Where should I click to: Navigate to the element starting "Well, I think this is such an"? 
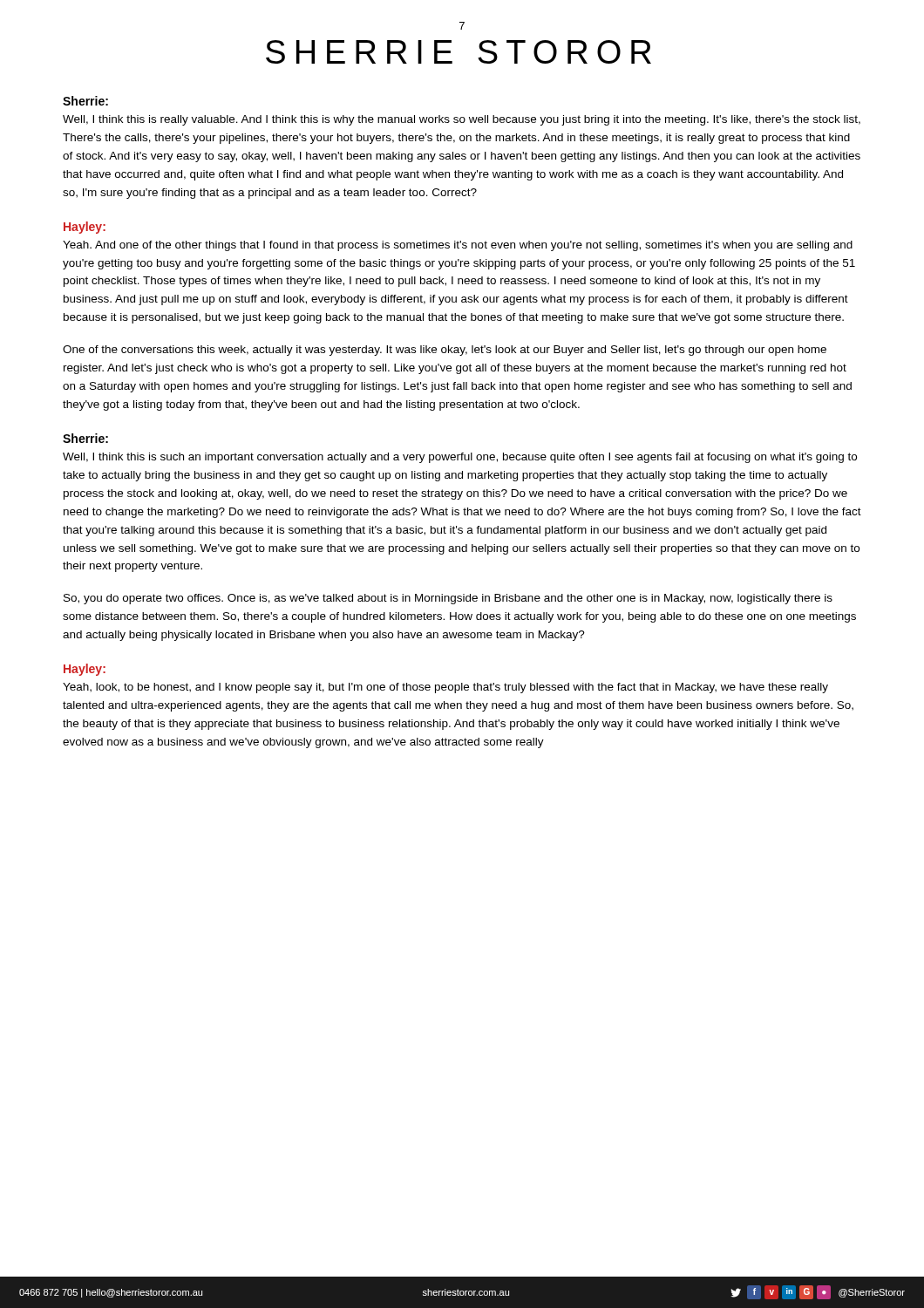click(x=462, y=511)
